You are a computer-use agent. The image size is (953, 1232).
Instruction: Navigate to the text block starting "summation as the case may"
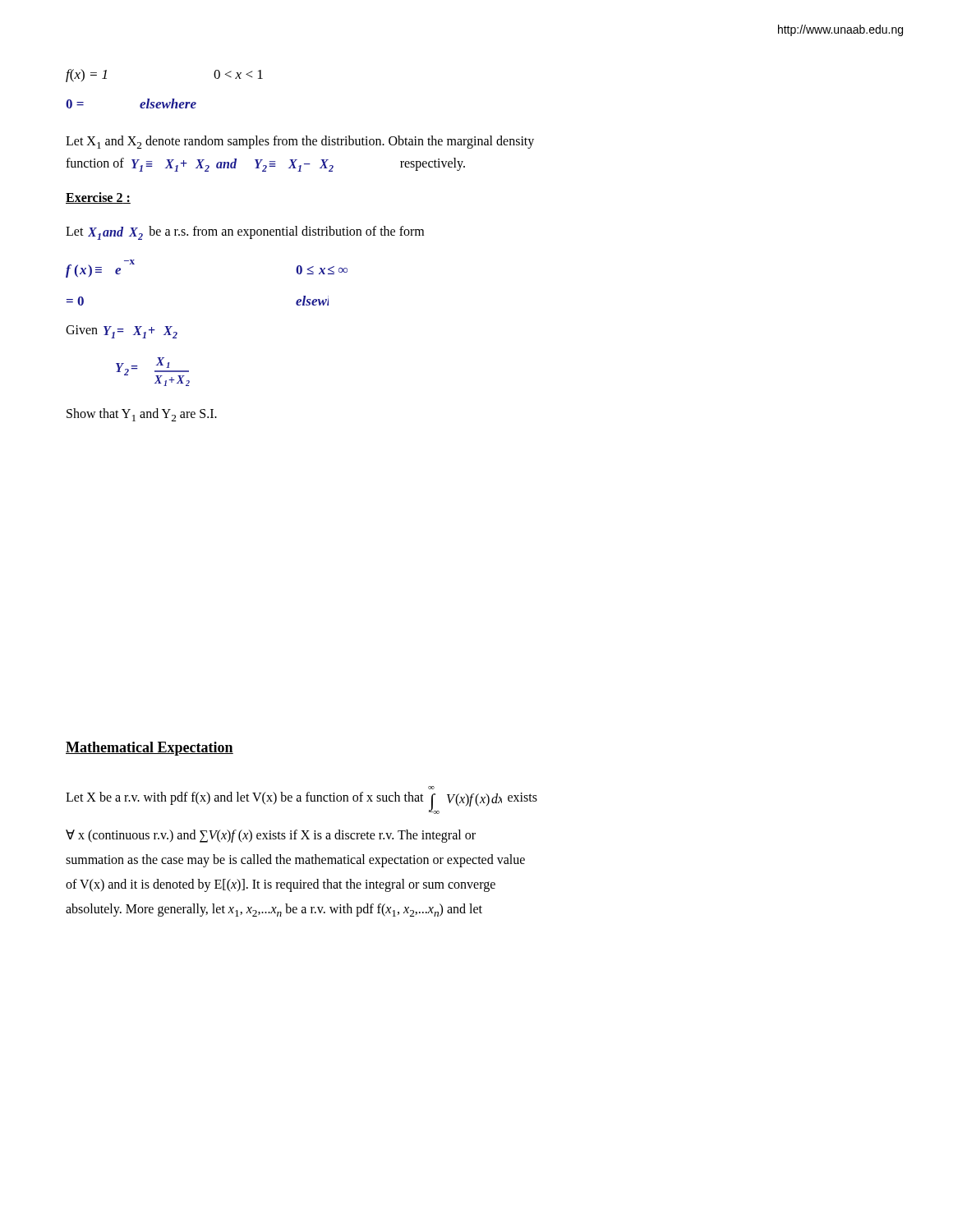[295, 860]
